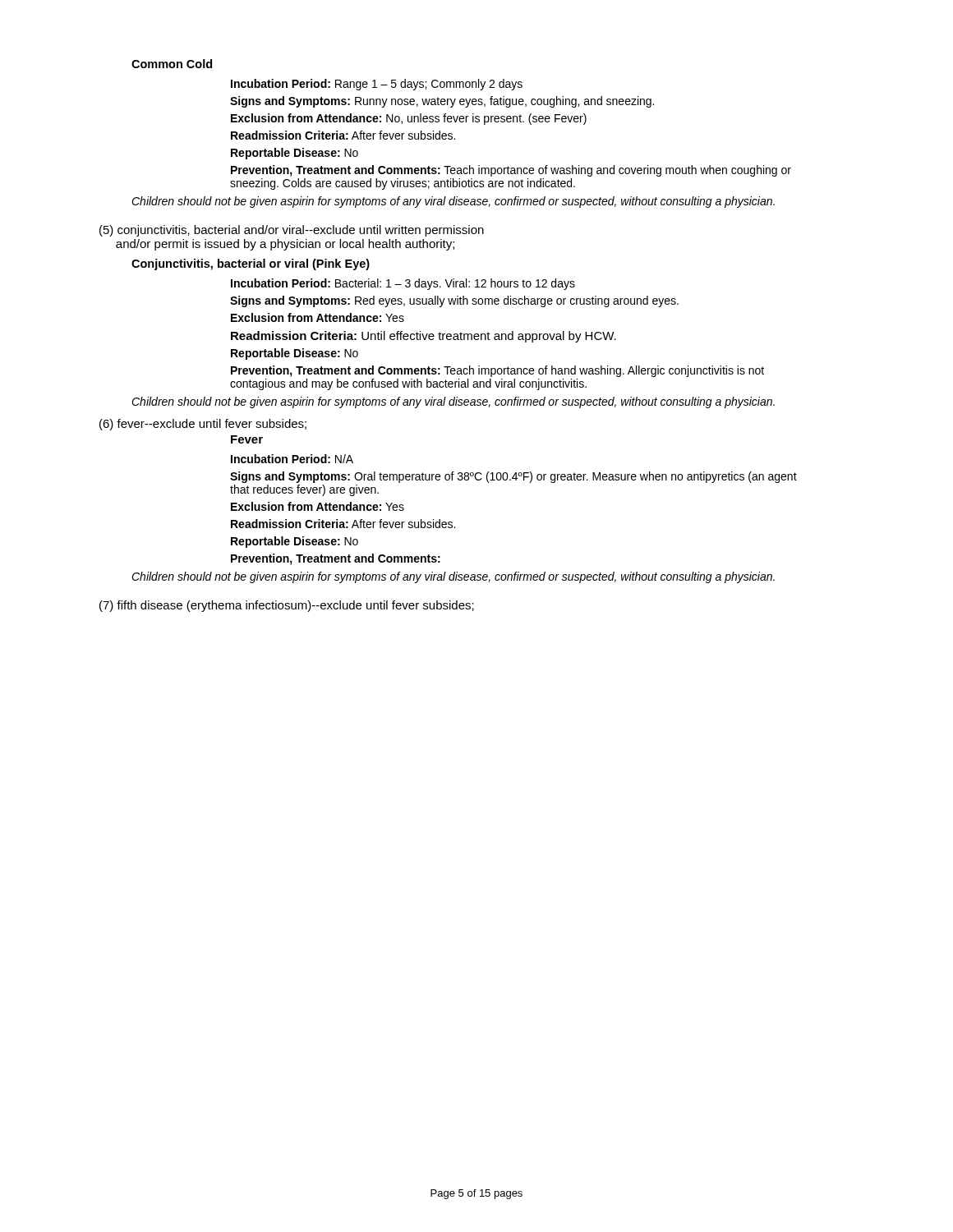The height and width of the screenshot is (1232, 953).
Task: Click on the element starting "Signs and Symptoms: Red"
Action: [455, 301]
